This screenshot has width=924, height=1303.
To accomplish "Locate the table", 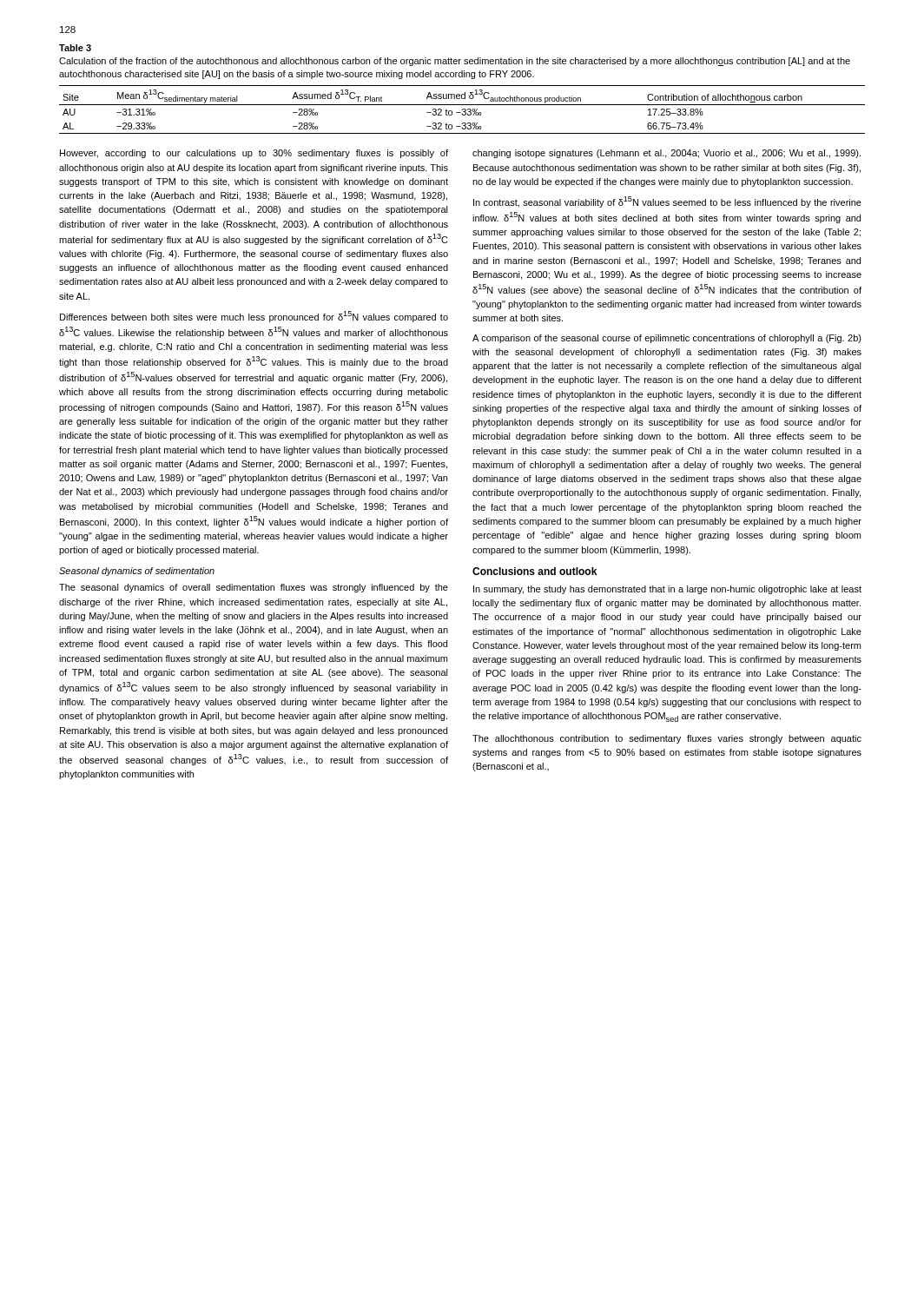I will [462, 109].
